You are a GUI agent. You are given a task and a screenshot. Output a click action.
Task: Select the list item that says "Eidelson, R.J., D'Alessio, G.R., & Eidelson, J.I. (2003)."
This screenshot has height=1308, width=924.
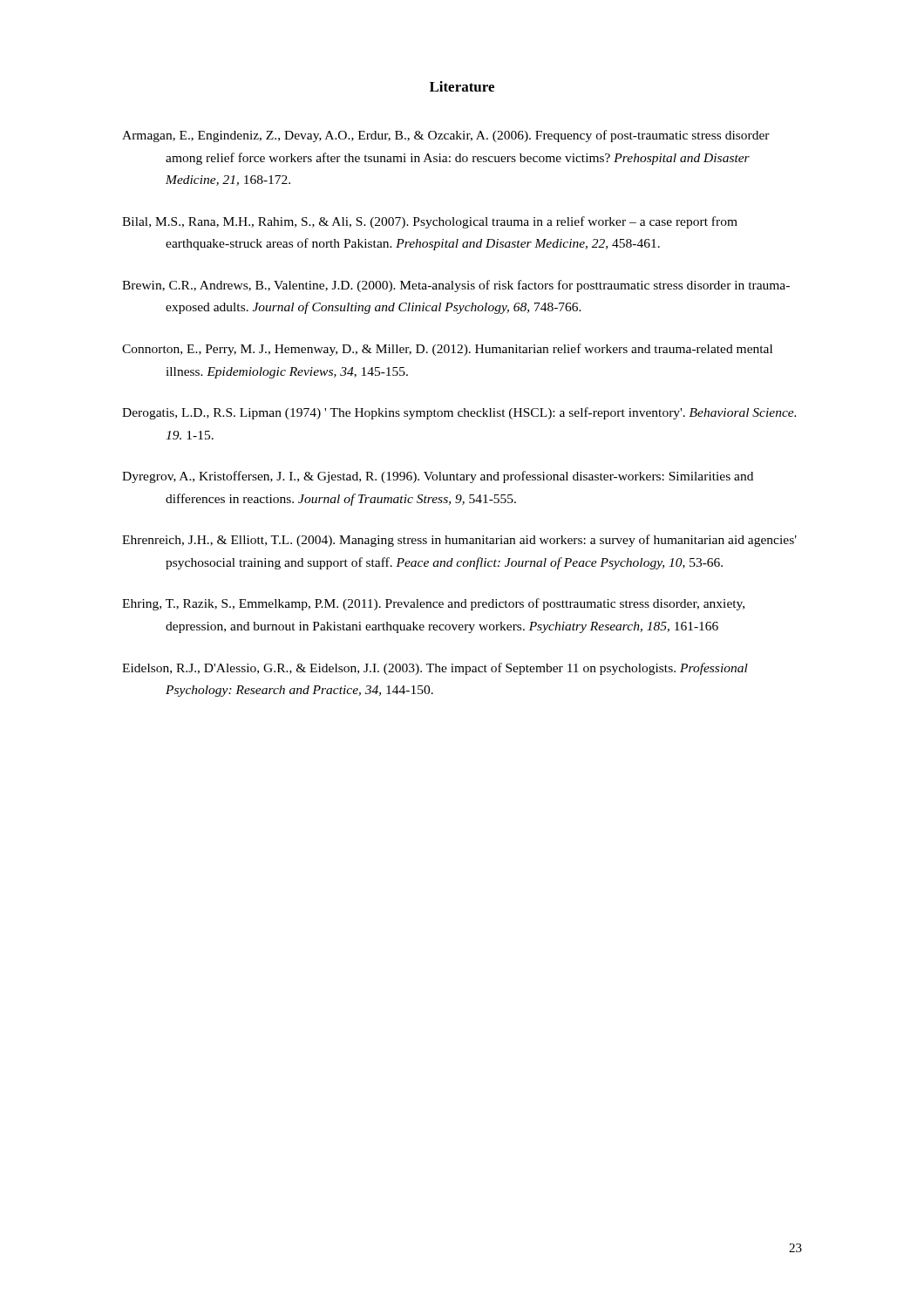pos(435,678)
